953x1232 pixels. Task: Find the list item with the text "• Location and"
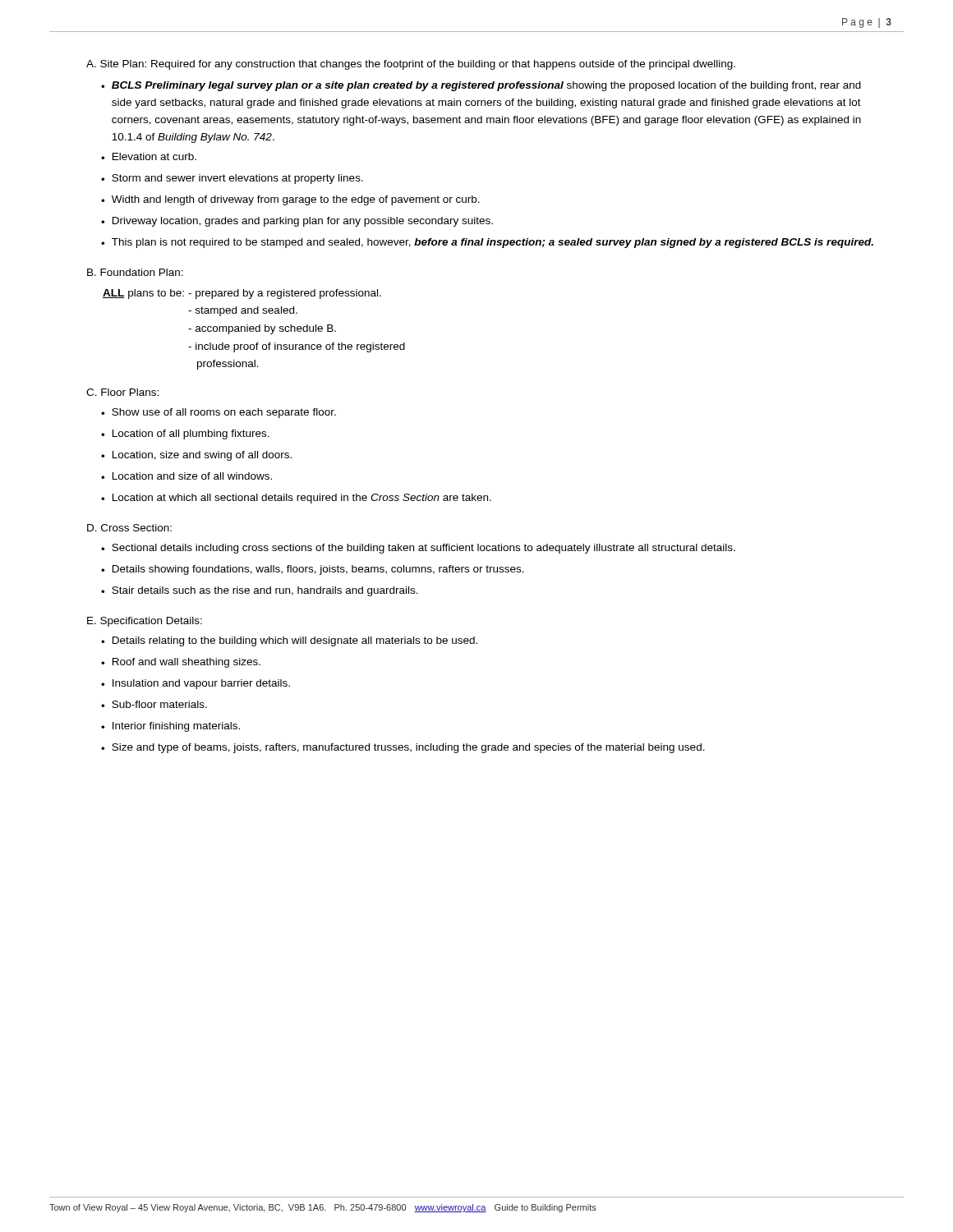[x=187, y=477]
